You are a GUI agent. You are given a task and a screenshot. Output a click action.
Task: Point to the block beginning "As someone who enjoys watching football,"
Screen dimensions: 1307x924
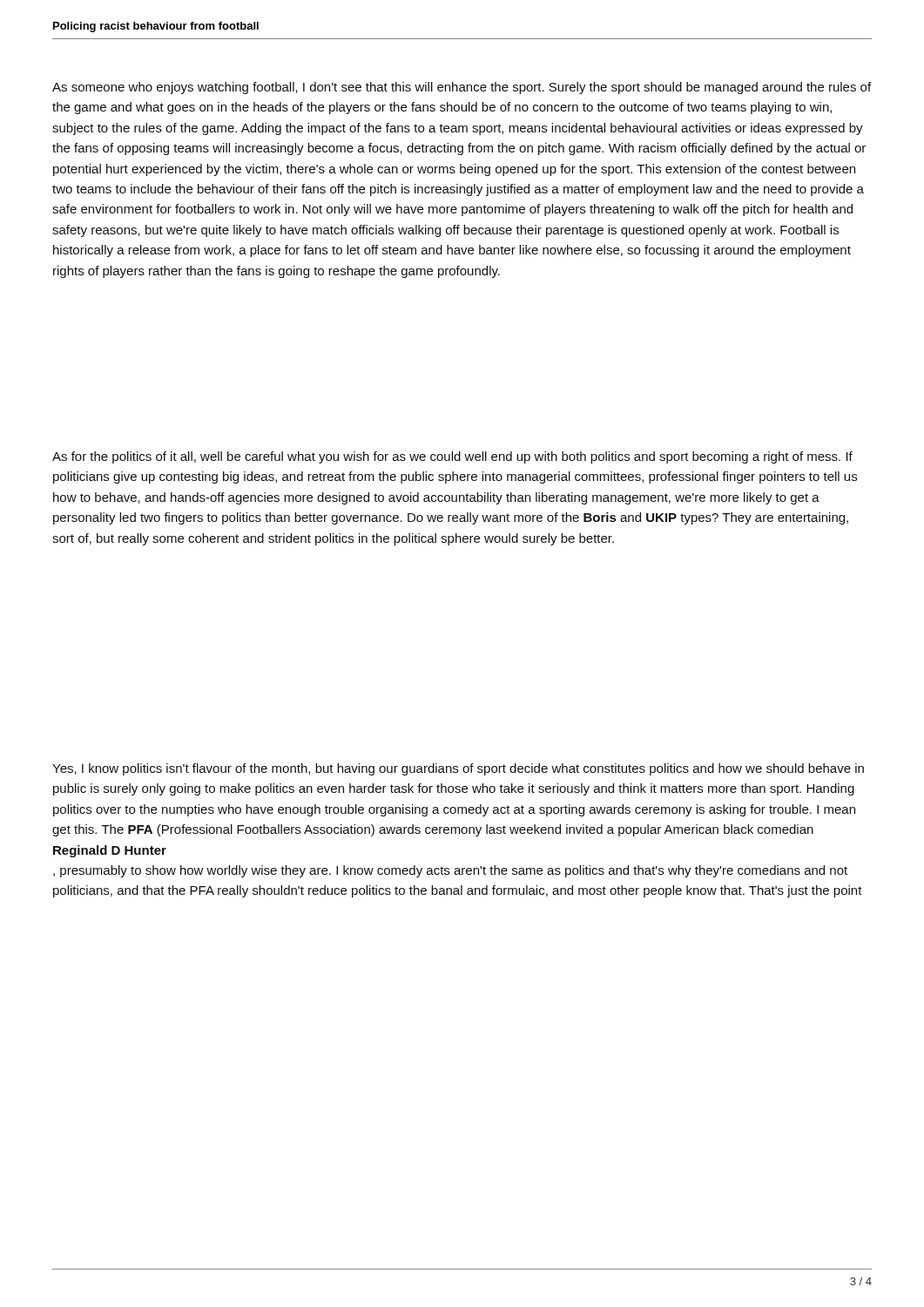[x=462, y=178]
